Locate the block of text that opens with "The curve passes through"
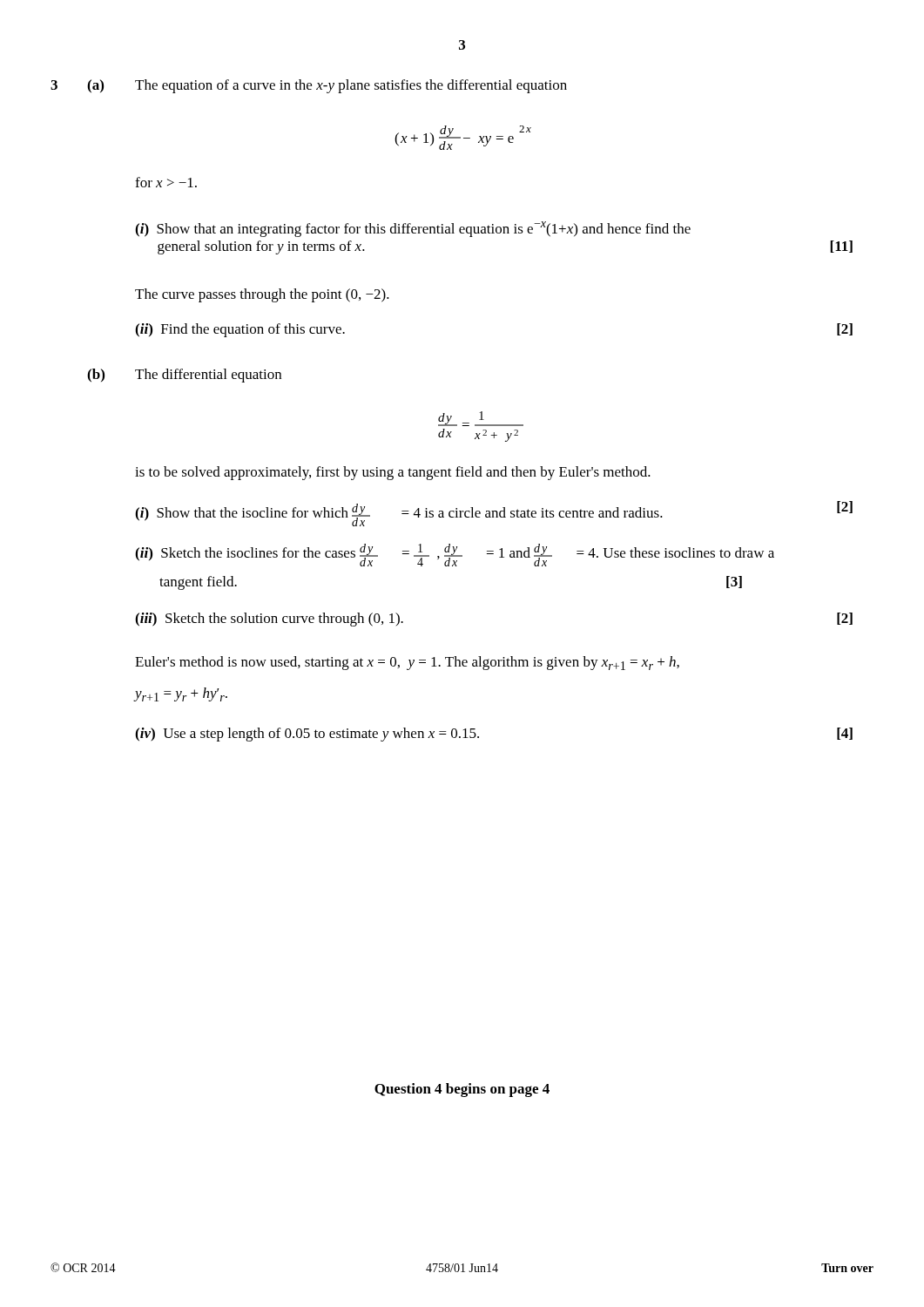924x1307 pixels. (x=262, y=294)
